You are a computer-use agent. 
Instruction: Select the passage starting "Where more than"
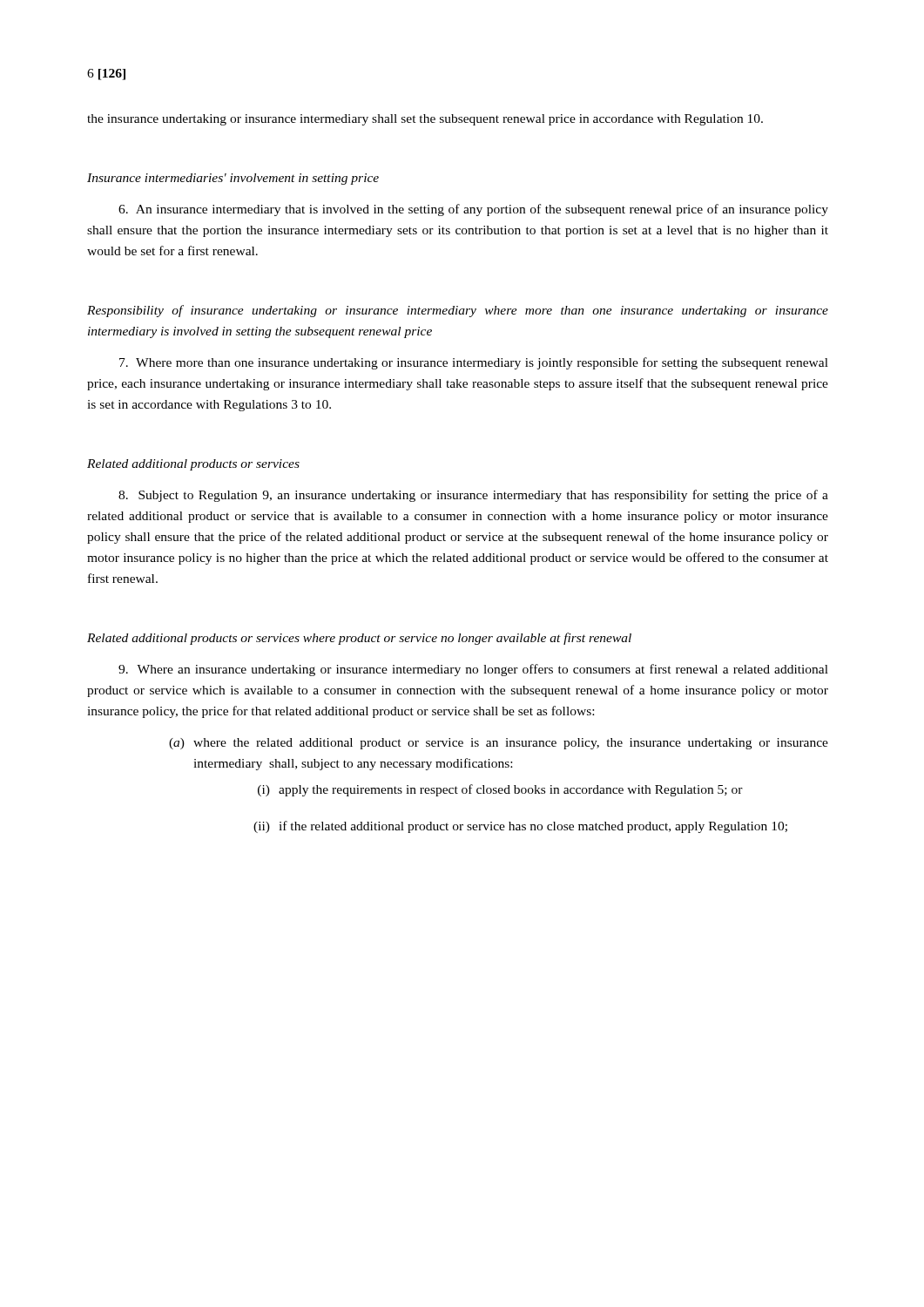coord(458,383)
